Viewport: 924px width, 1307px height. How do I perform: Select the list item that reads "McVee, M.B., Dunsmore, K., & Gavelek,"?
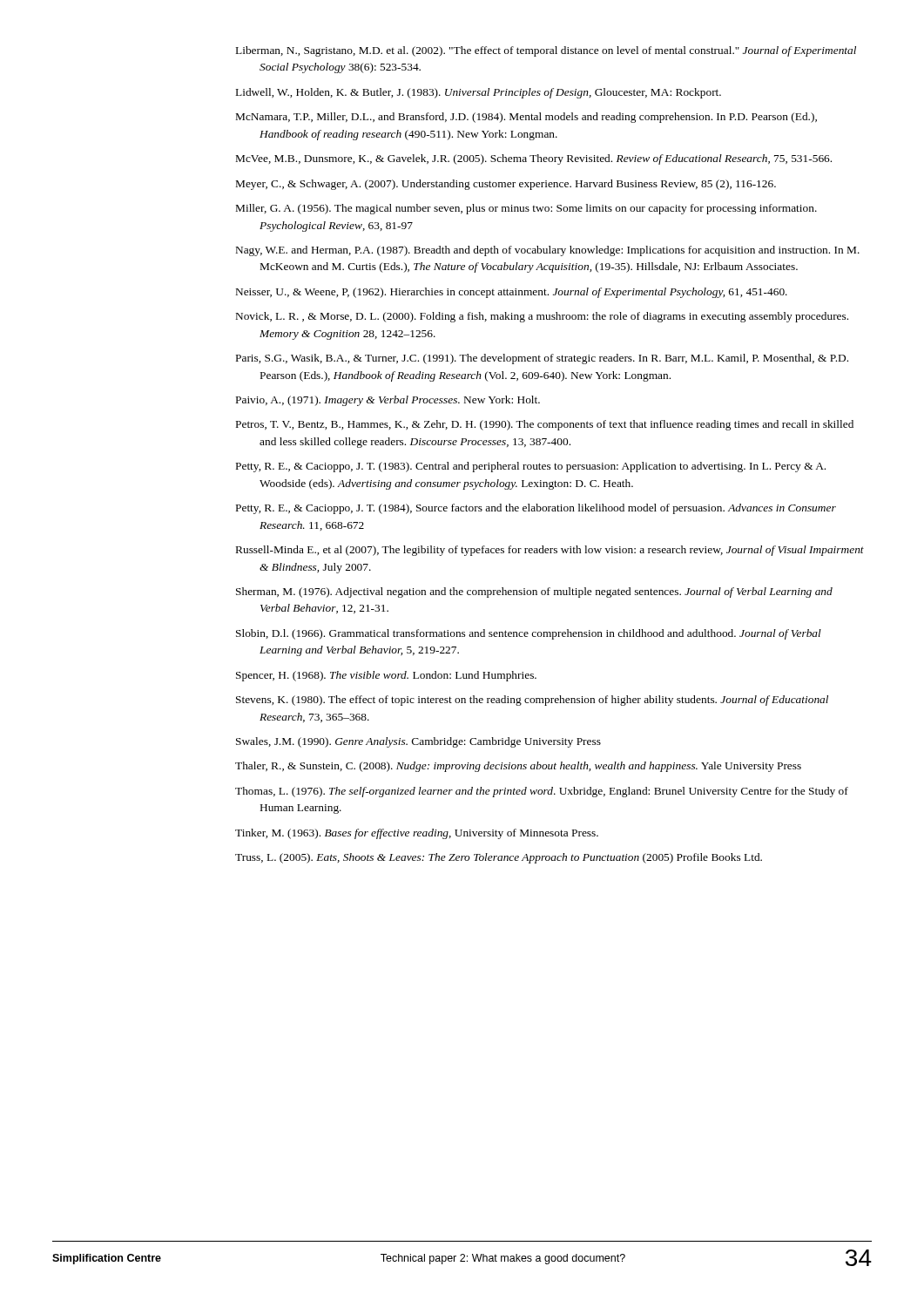pyautogui.click(x=534, y=158)
